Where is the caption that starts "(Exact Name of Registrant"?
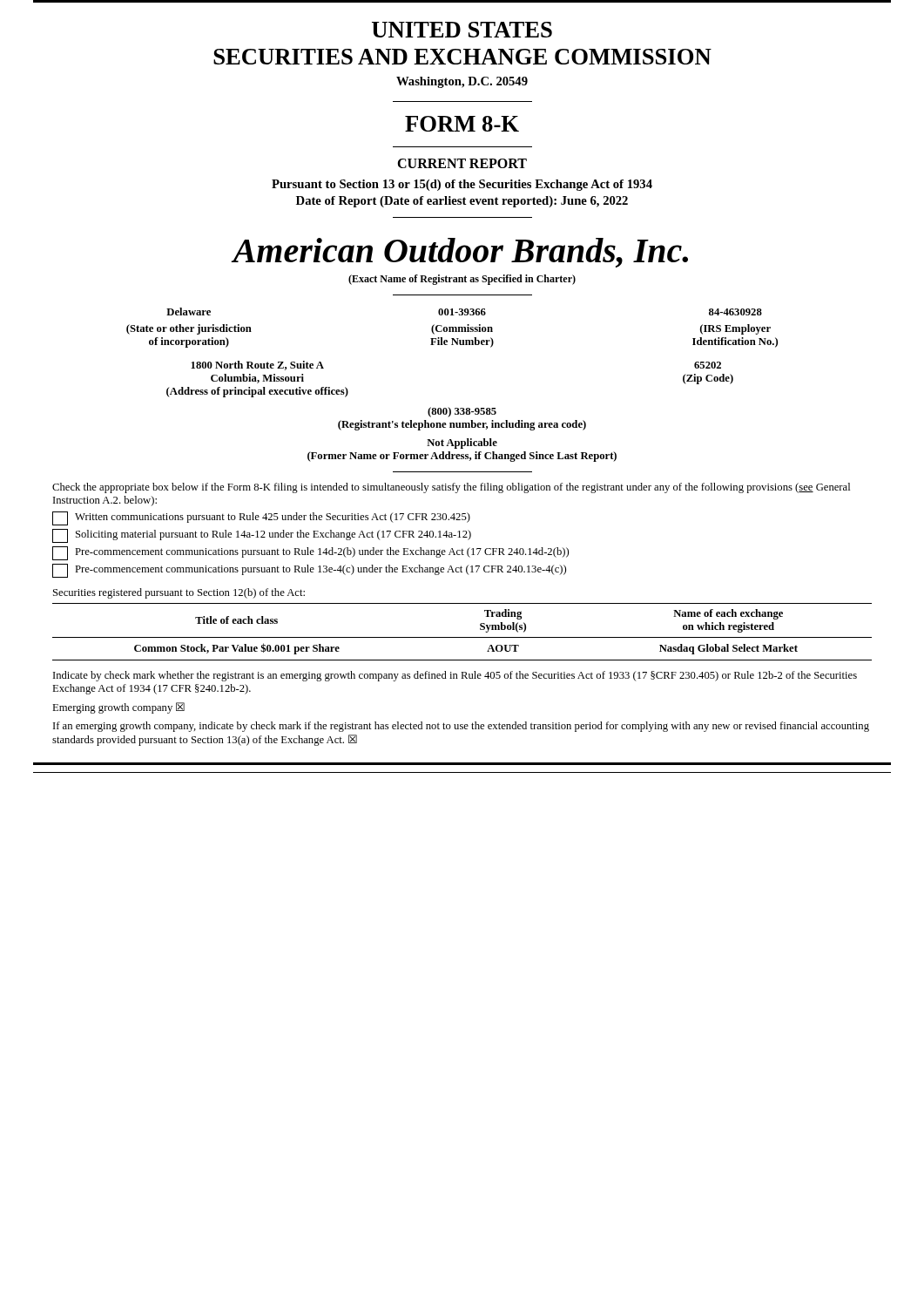This screenshot has width=924, height=1307. [x=462, y=279]
